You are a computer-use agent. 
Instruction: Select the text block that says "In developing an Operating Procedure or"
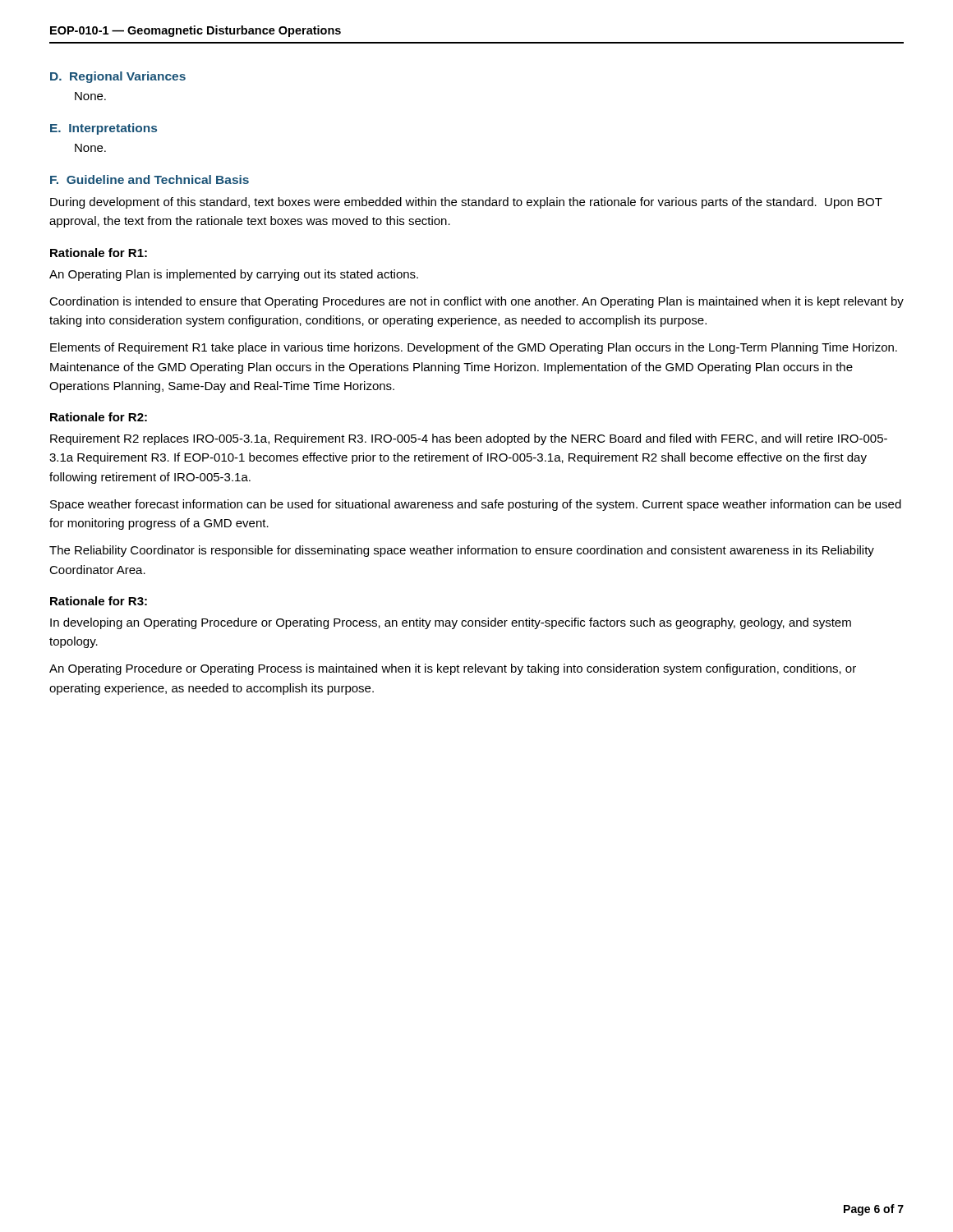450,632
